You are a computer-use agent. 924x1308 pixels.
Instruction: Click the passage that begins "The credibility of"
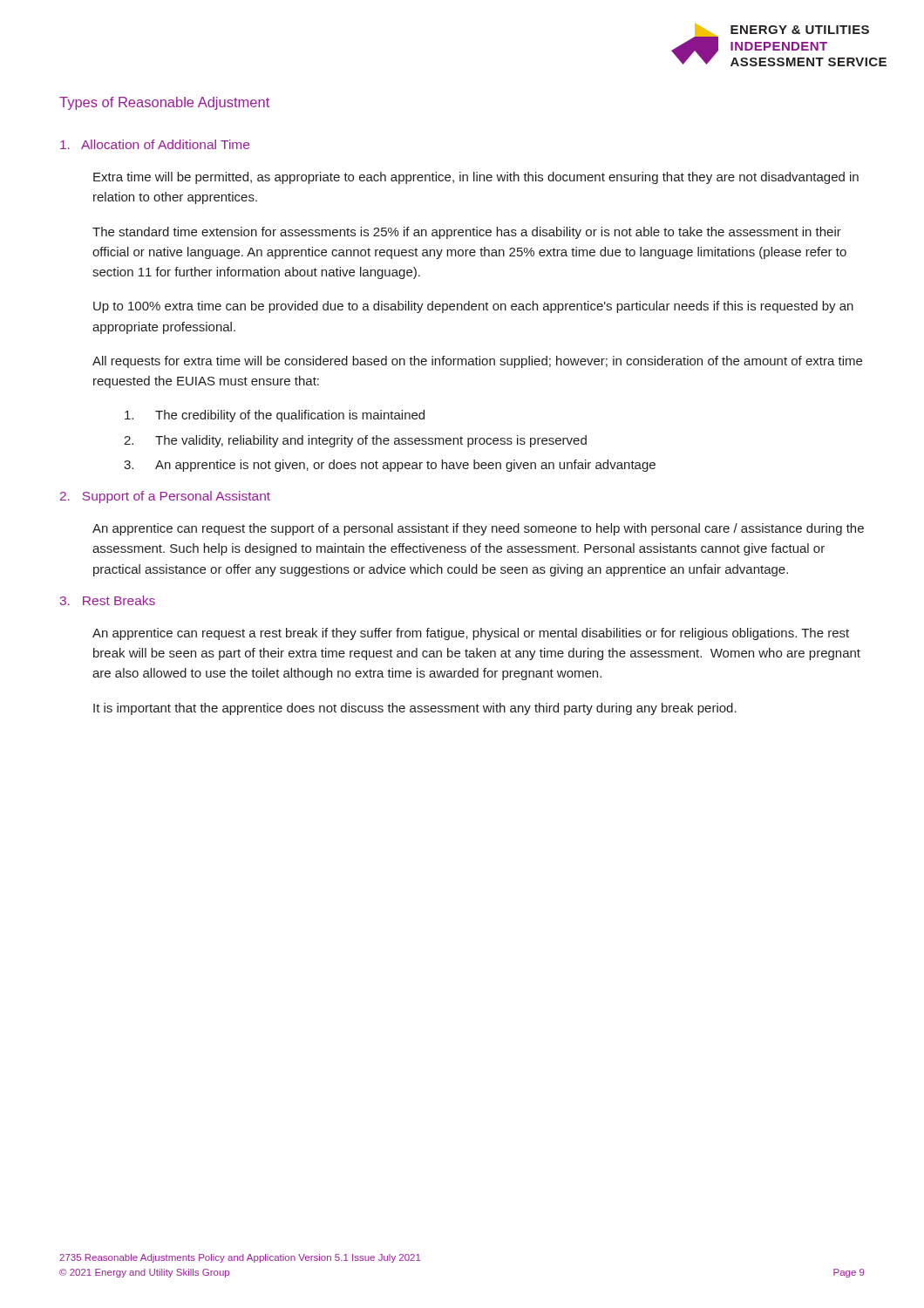(x=275, y=415)
